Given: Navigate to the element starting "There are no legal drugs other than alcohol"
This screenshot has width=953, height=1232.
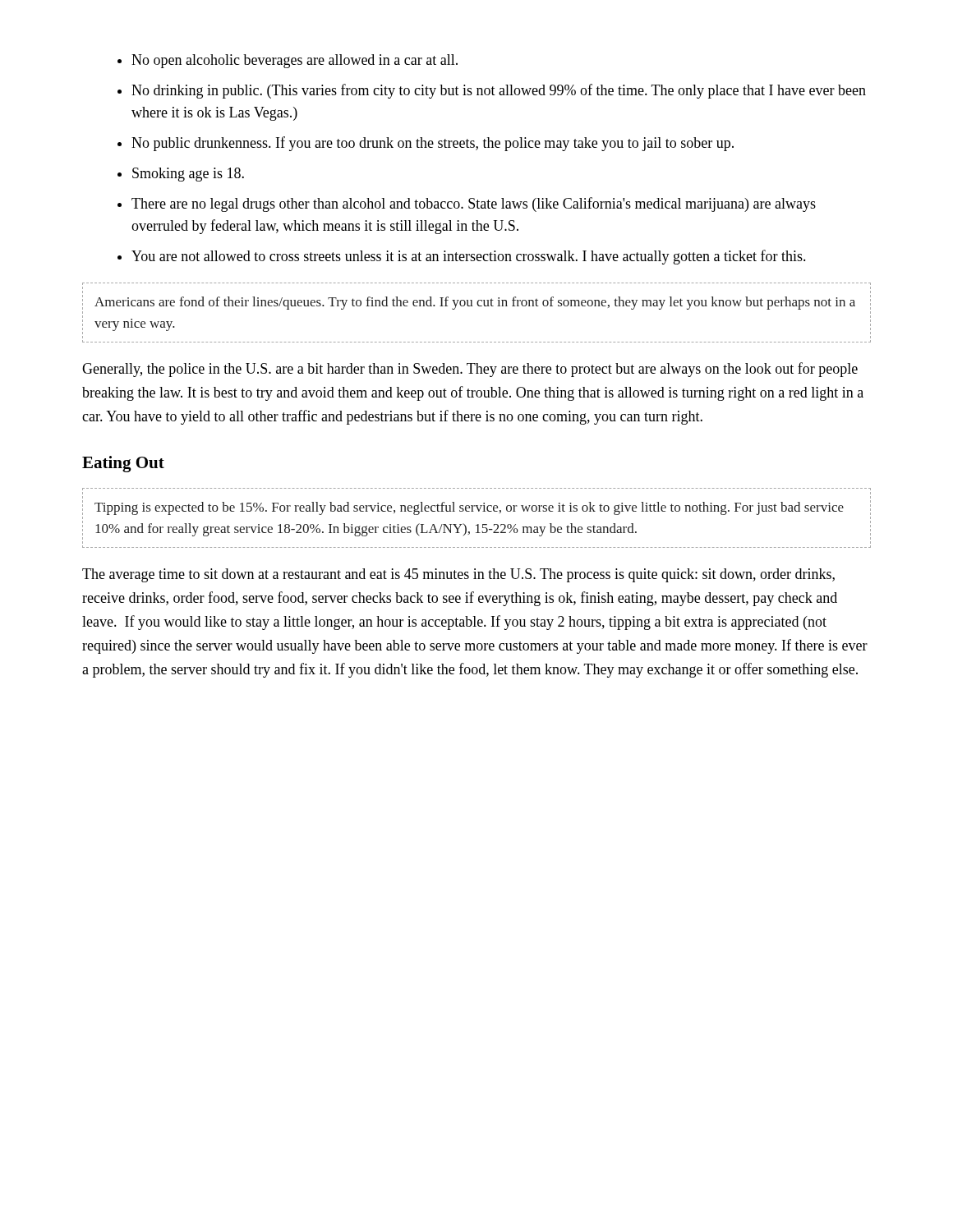Looking at the screenshot, I should pyautogui.click(x=474, y=215).
